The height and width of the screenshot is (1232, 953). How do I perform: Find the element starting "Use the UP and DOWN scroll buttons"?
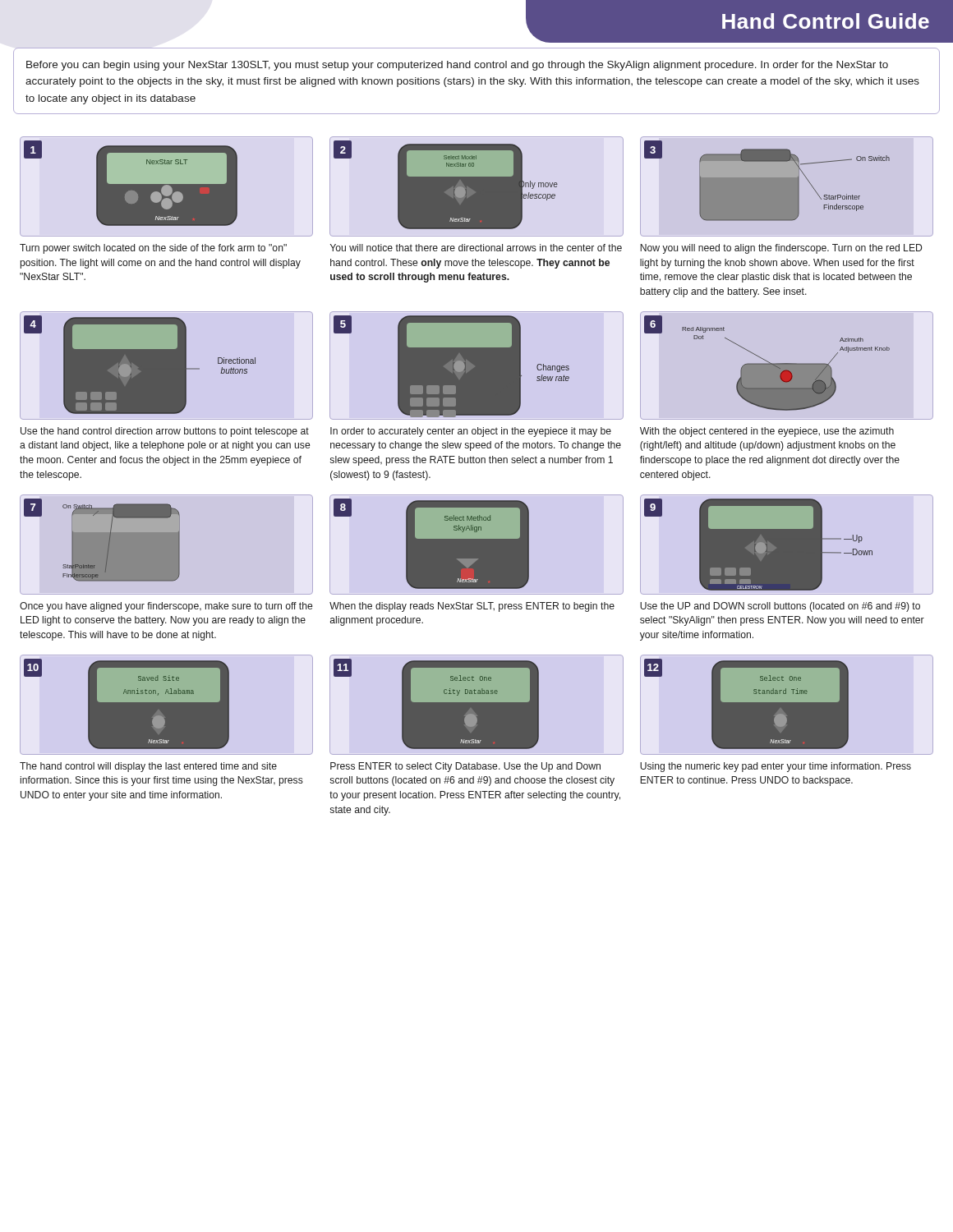click(782, 620)
